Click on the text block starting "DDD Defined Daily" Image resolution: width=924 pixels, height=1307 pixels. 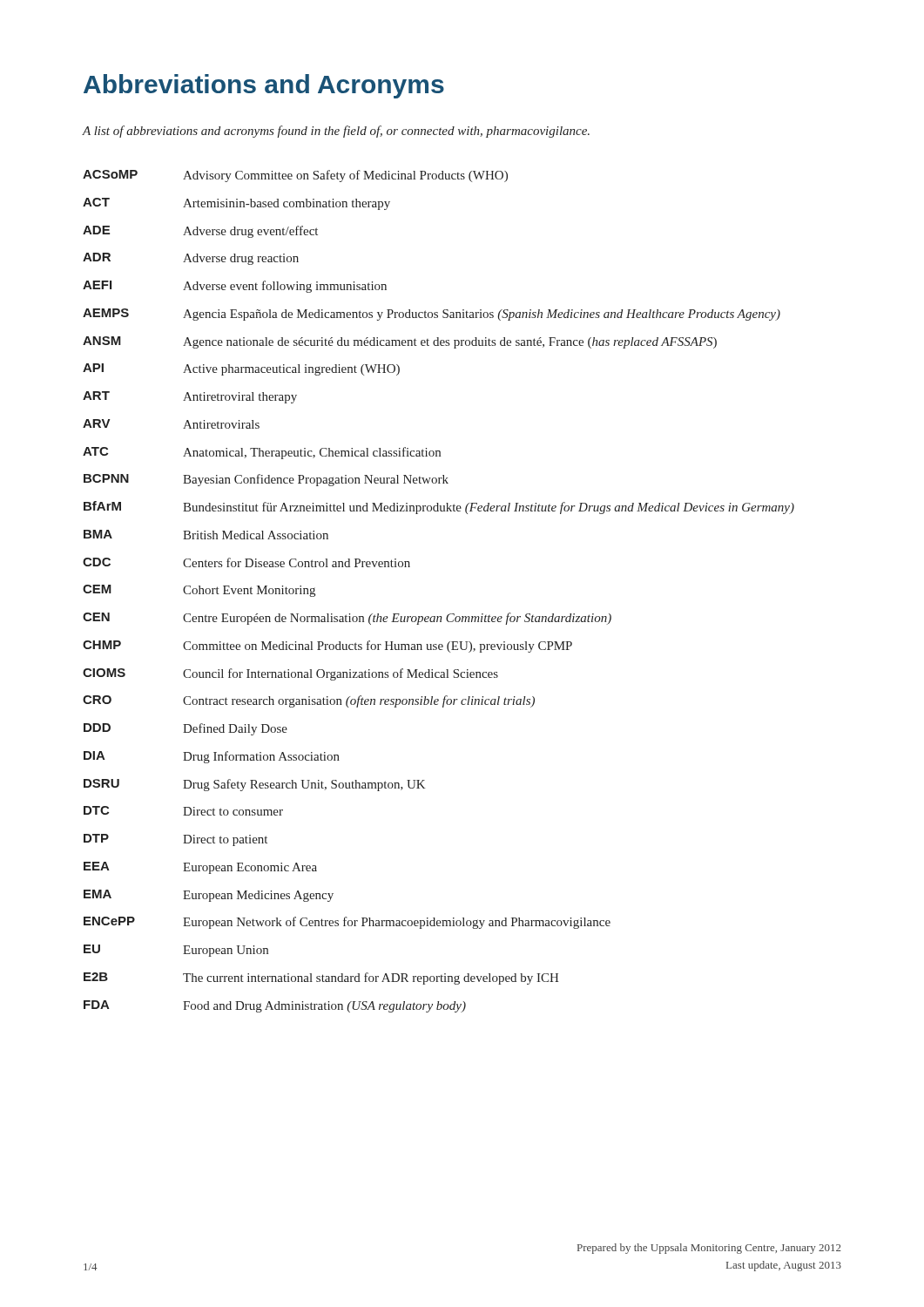point(185,729)
